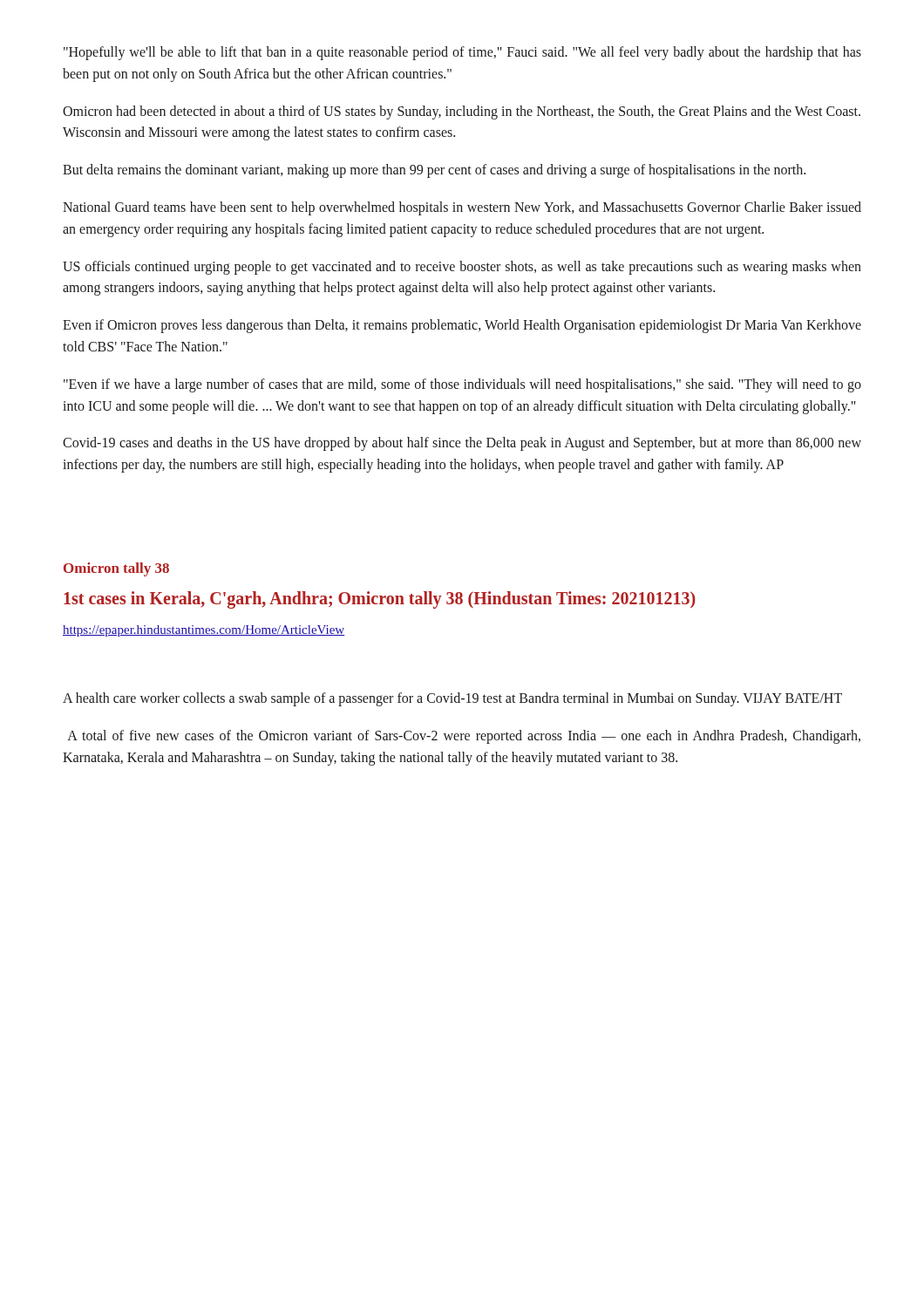Image resolution: width=924 pixels, height=1308 pixels.
Task: Locate the passage starting "Even if Omicron proves less dangerous than Delta,"
Action: tap(462, 336)
